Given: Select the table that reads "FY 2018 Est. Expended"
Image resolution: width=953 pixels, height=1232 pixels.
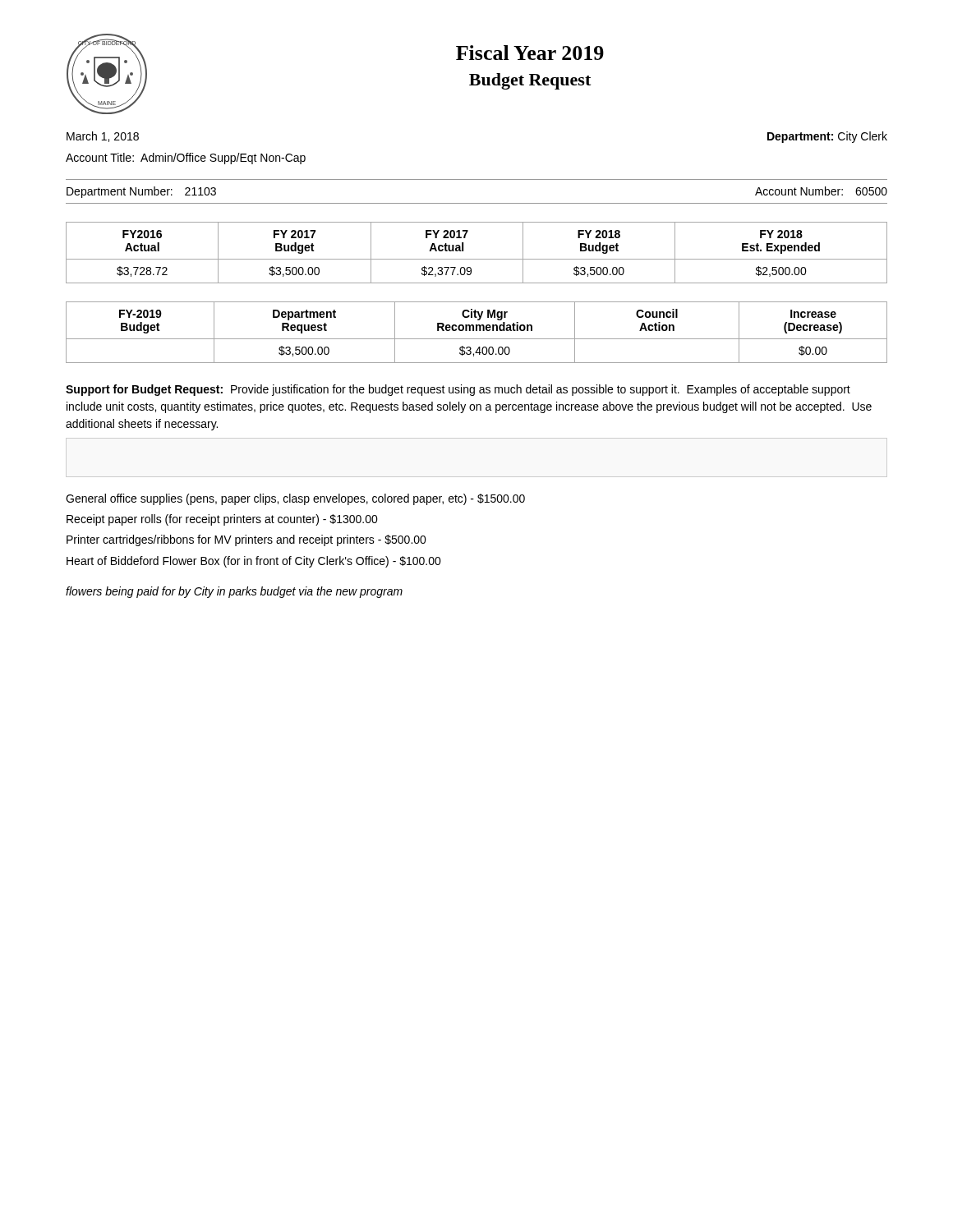Looking at the screenshot, I should tap(476, 253).
